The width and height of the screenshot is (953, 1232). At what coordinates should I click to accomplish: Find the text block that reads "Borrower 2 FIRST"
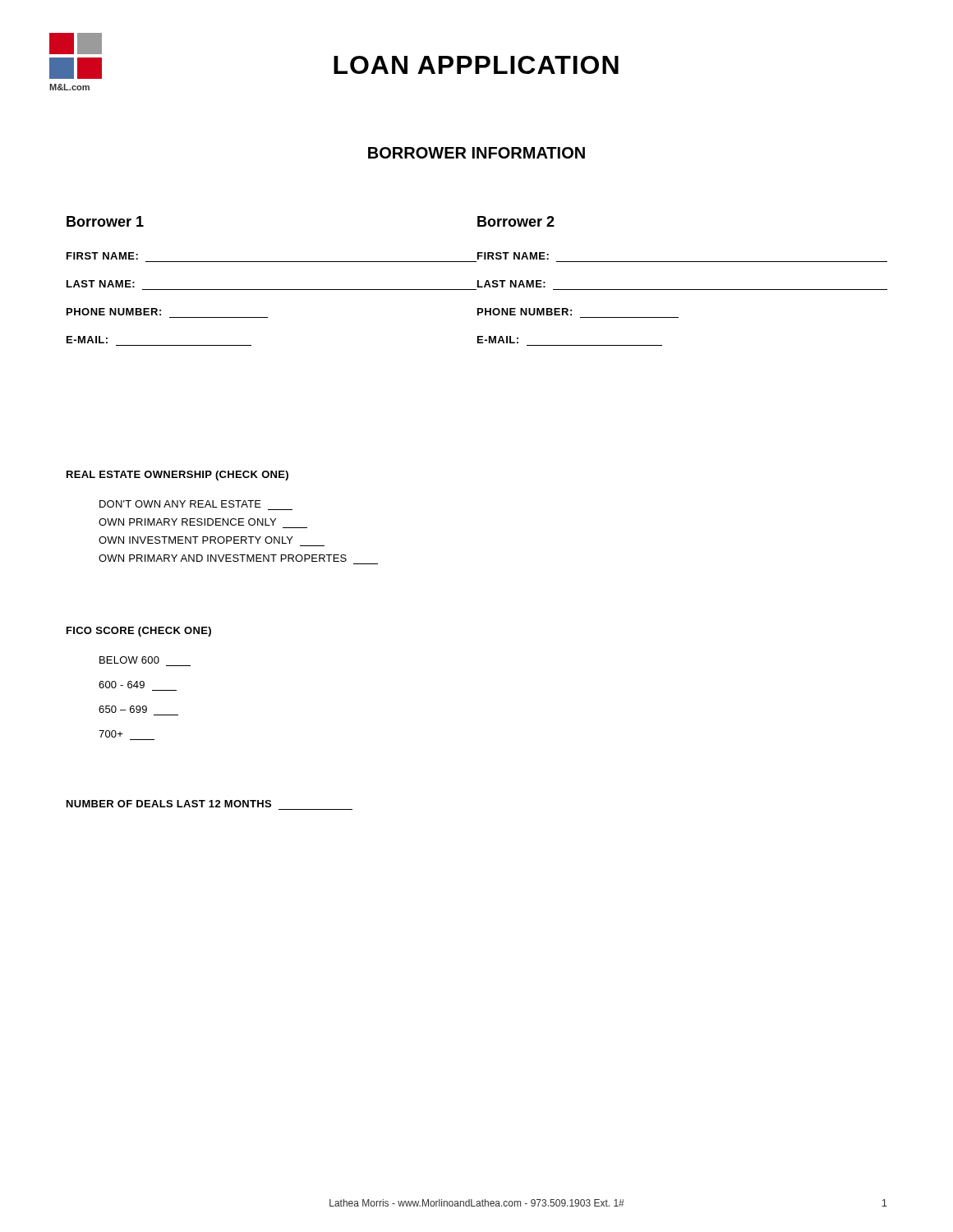(x=682, y=280)
